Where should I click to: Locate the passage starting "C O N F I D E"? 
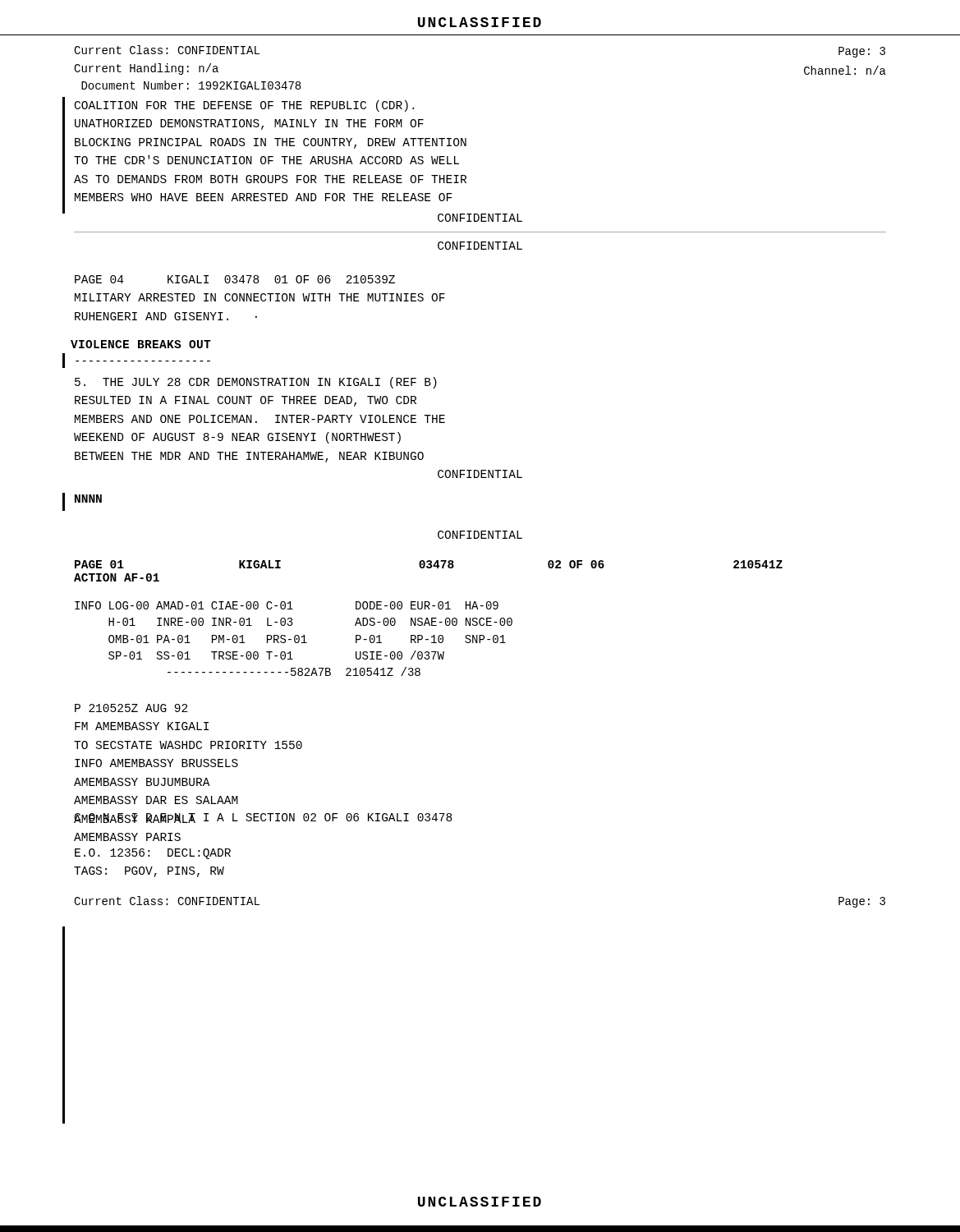263,818
